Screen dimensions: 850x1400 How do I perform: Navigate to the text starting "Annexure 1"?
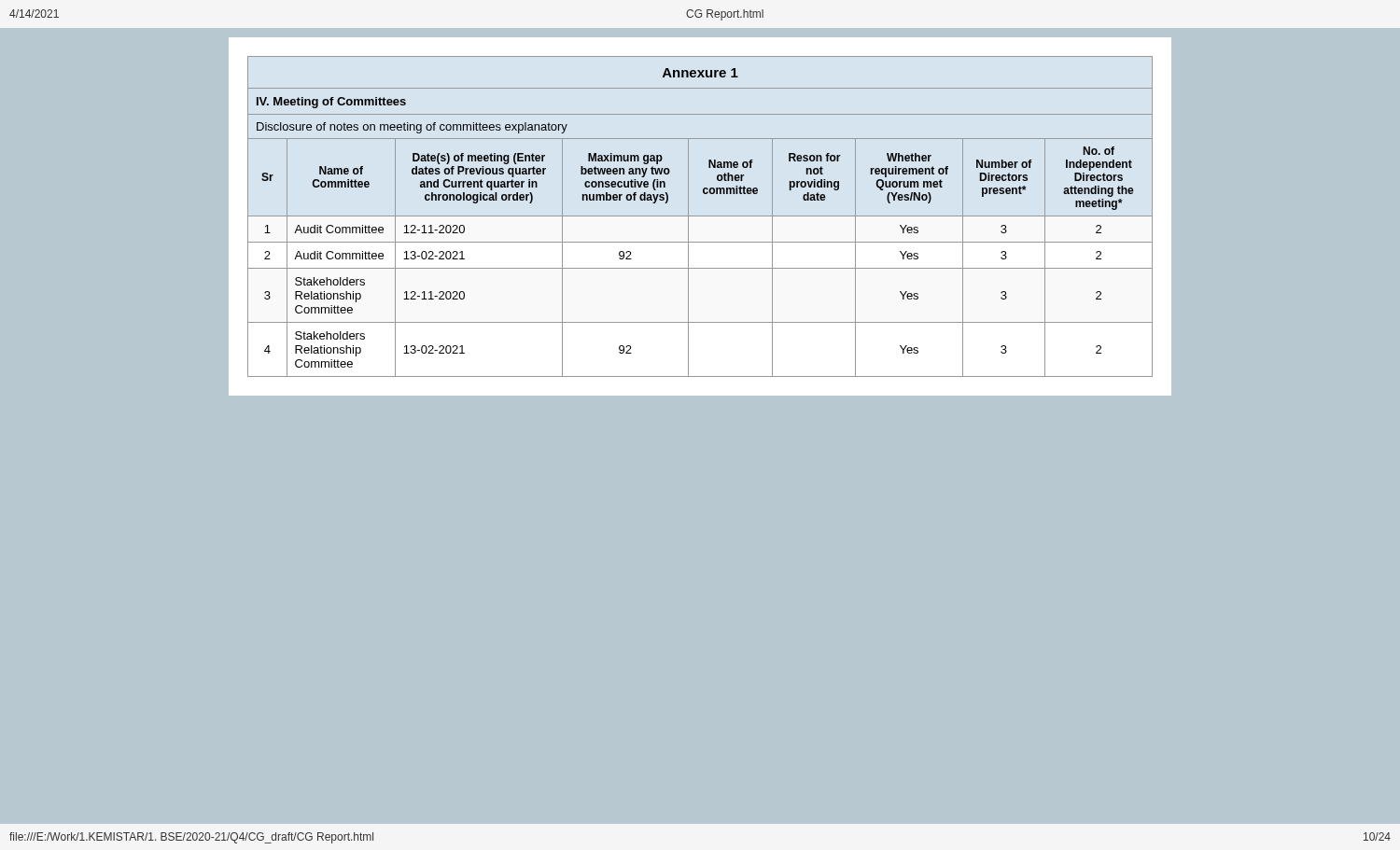pos(700,72)
